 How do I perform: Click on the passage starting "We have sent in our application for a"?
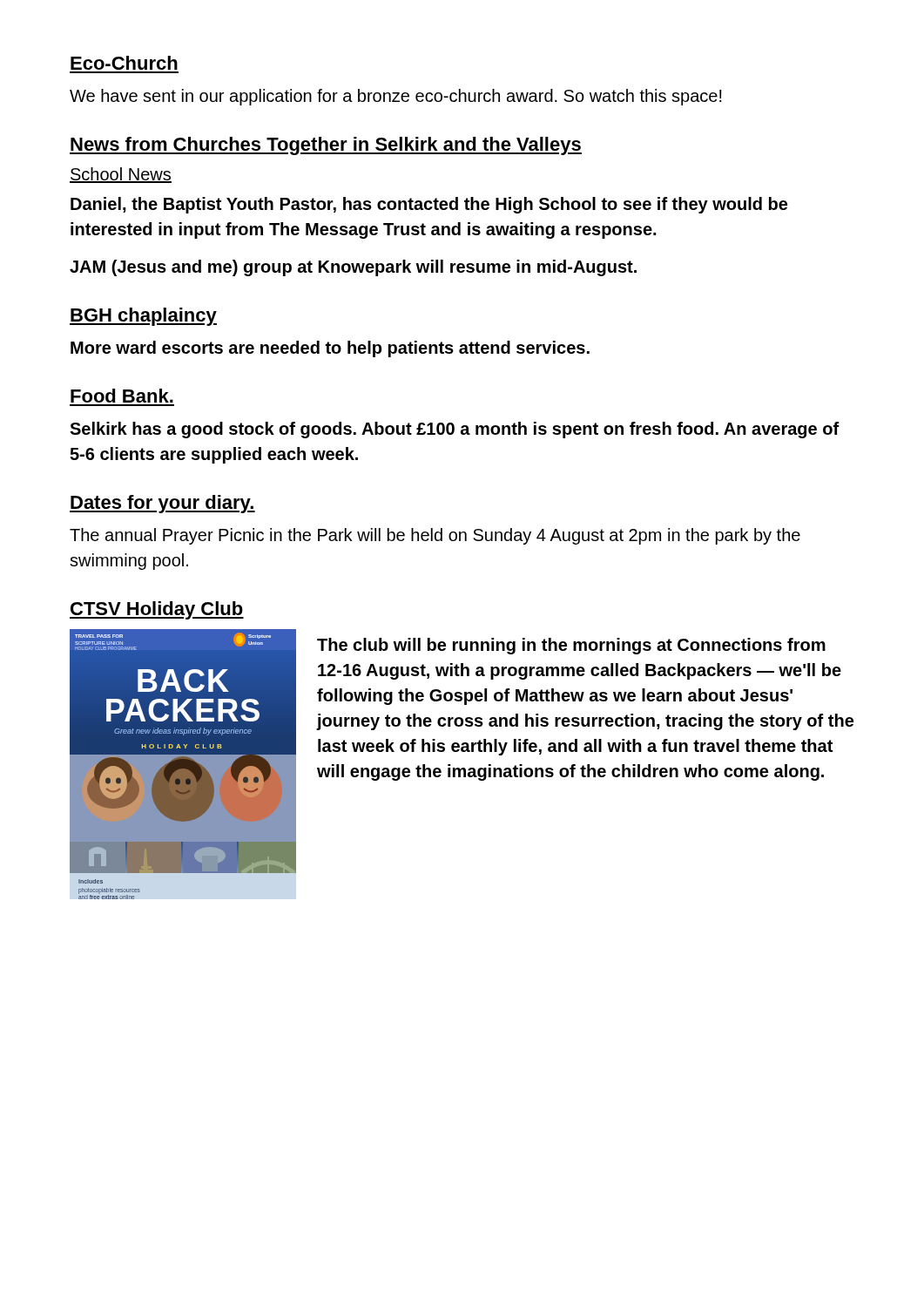(396, 96)
